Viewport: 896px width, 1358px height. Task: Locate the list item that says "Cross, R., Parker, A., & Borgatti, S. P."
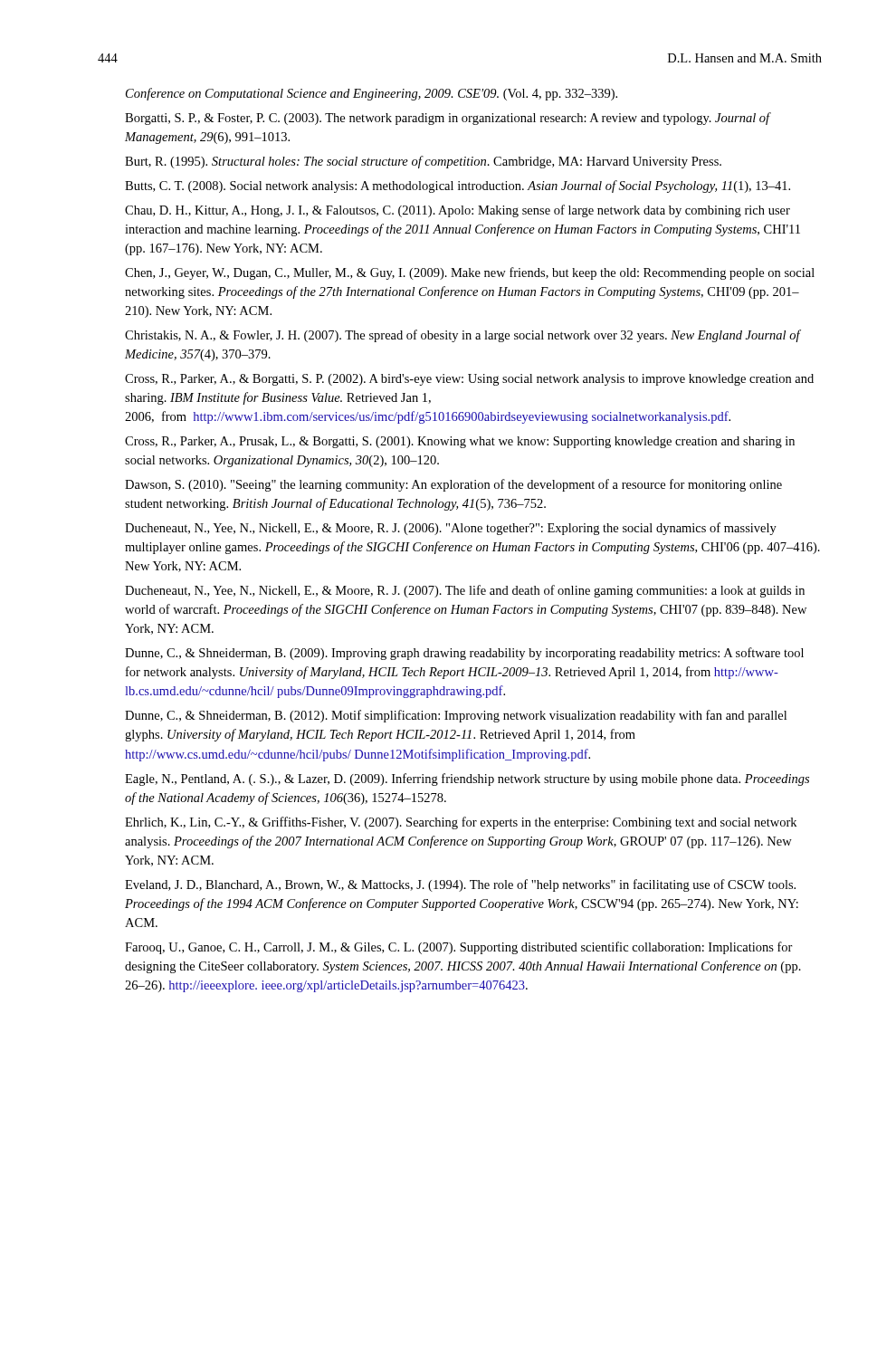(x=469, y=380)
